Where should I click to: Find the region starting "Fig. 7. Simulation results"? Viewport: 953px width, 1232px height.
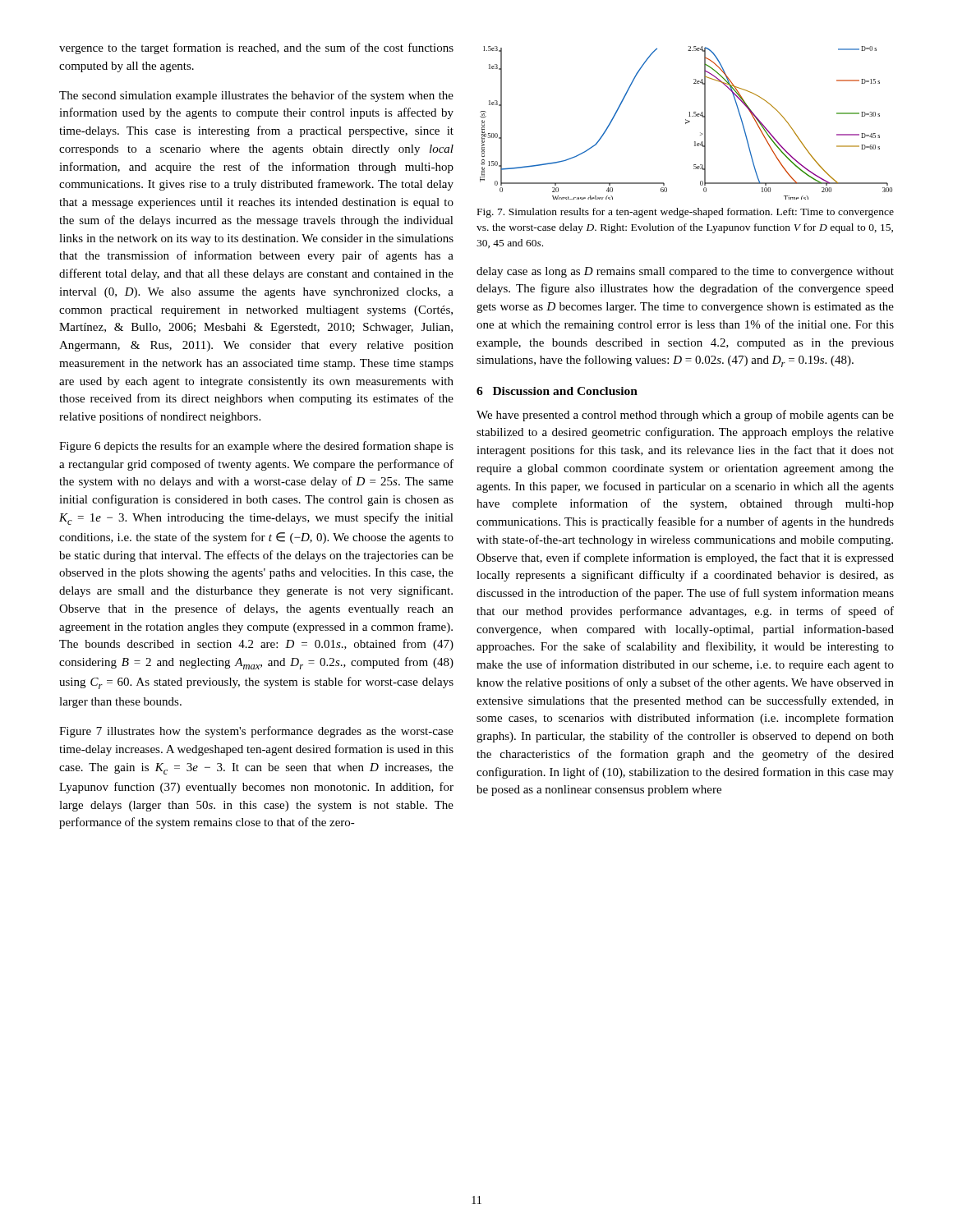click(685, 227)
